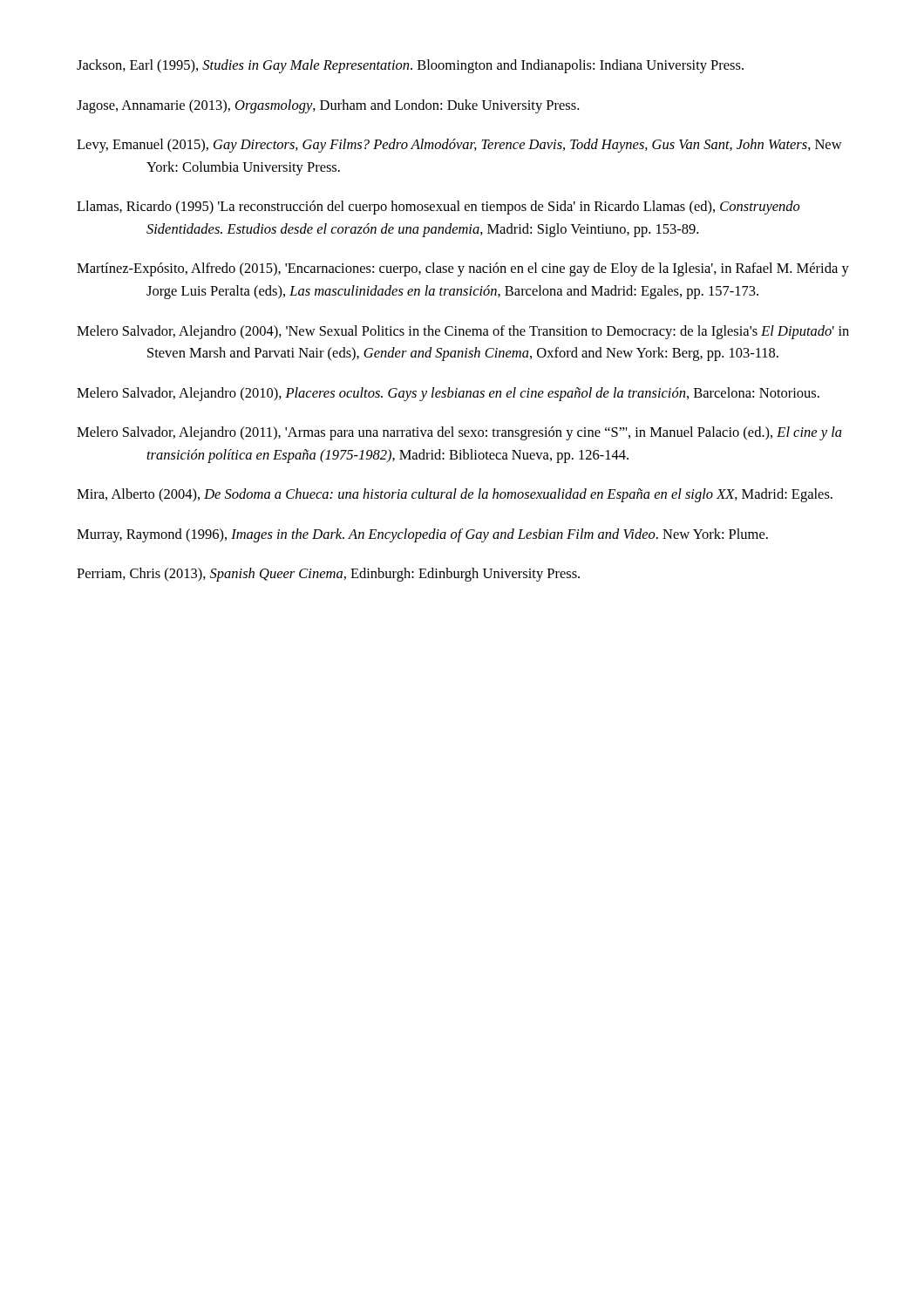Locate the block of text that opens with "Martínez-Expósito, Alfredo (2015), 'Encarnaciones: cuerpo, clase y nación"
This screenshot has height=1308, width=924.
pyautogui.click(x=463, y=280)
